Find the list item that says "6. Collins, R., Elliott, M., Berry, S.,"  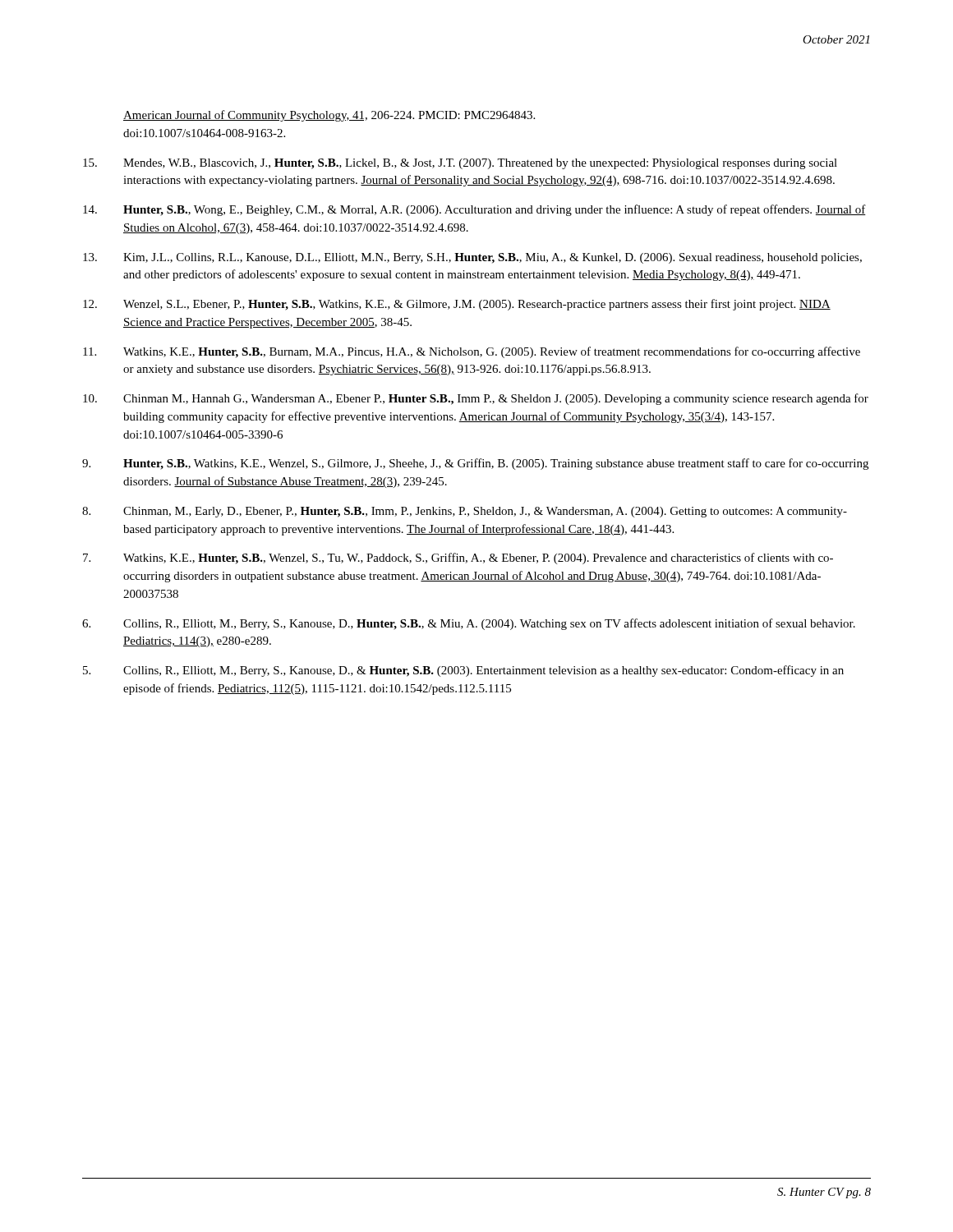(476, 633)
